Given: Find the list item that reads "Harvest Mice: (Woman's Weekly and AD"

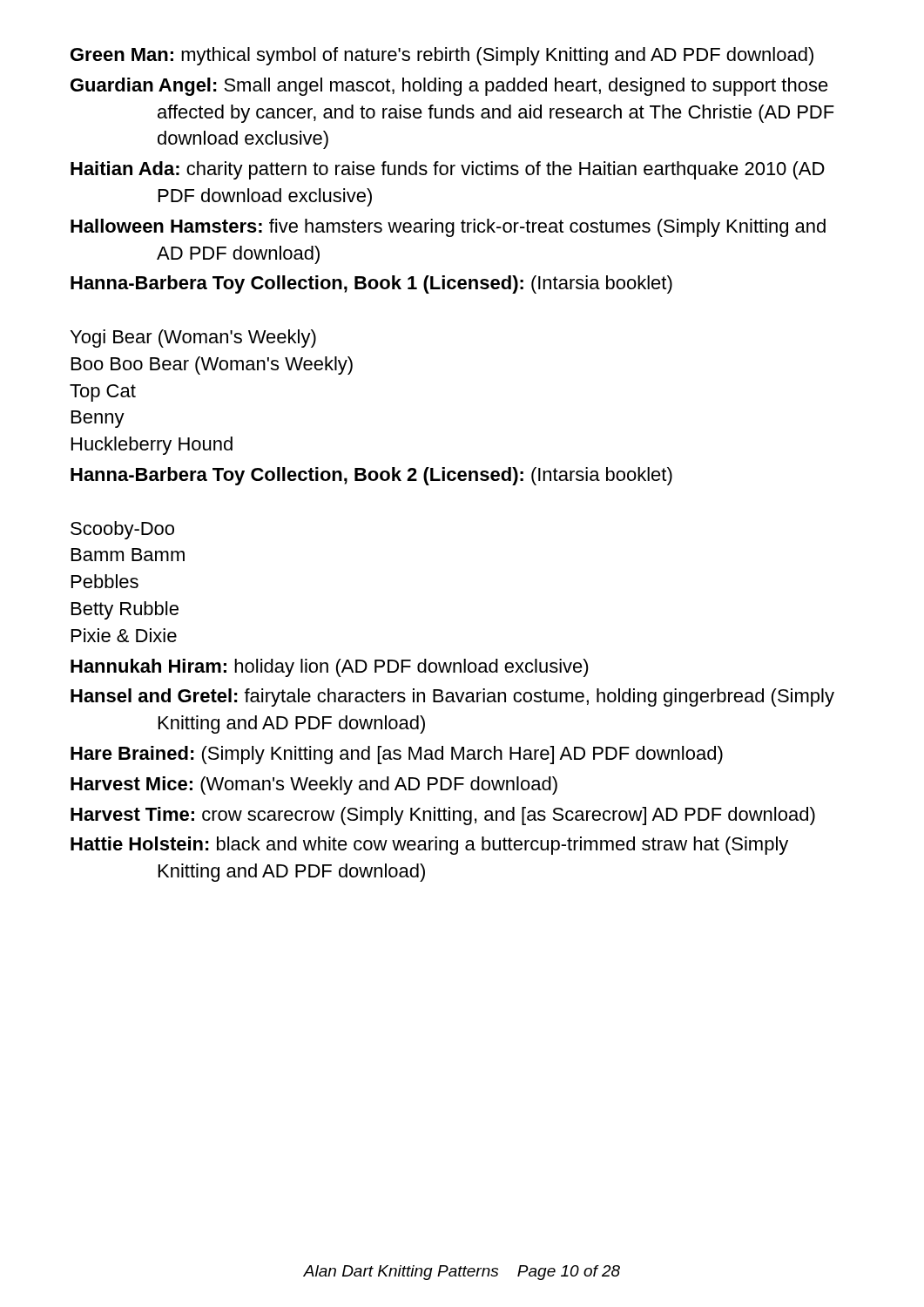Looking at the screenshot, I should pyautogui.click(x=462, y=784).
